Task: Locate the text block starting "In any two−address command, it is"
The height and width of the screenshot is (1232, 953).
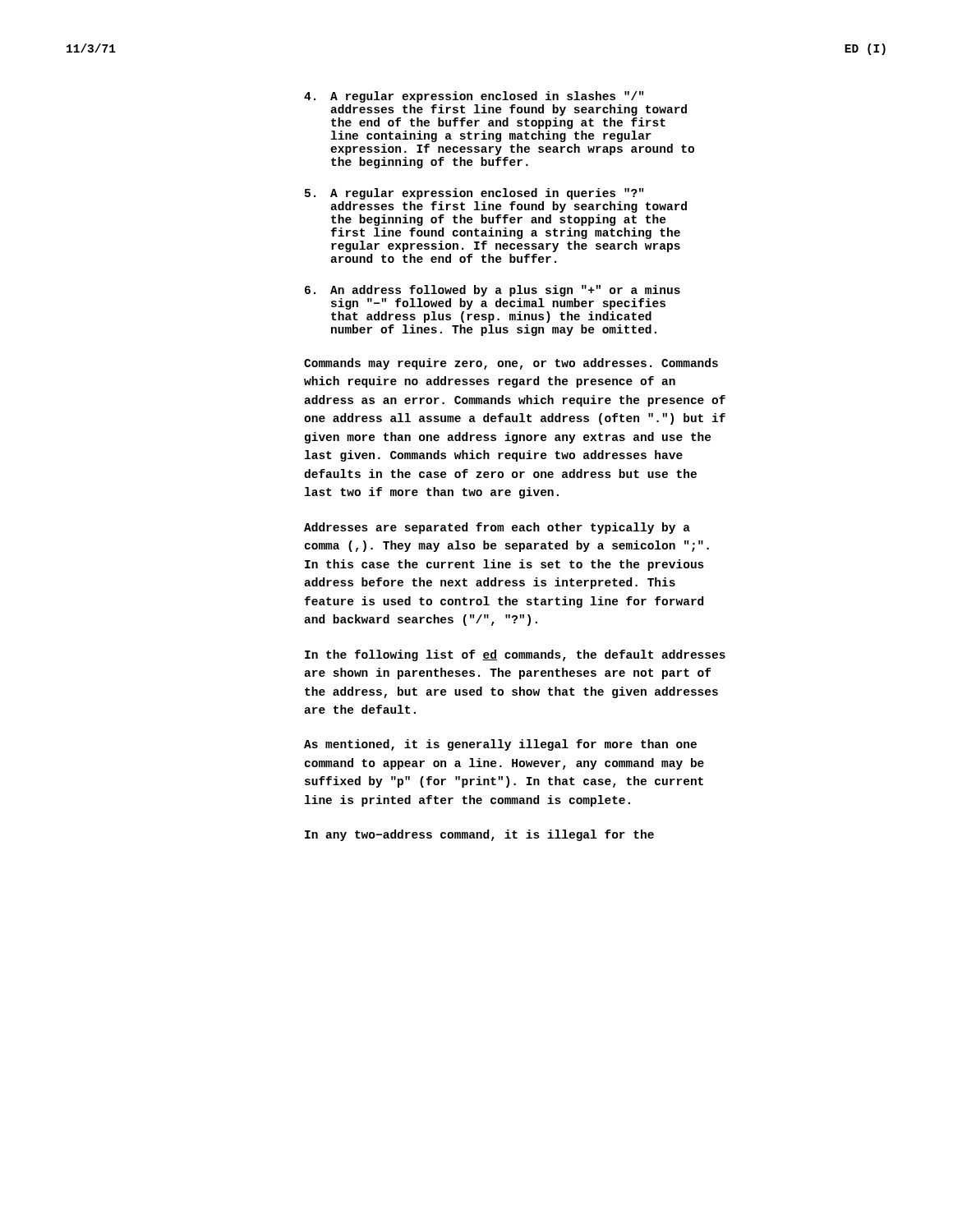Action: point(479,836)
